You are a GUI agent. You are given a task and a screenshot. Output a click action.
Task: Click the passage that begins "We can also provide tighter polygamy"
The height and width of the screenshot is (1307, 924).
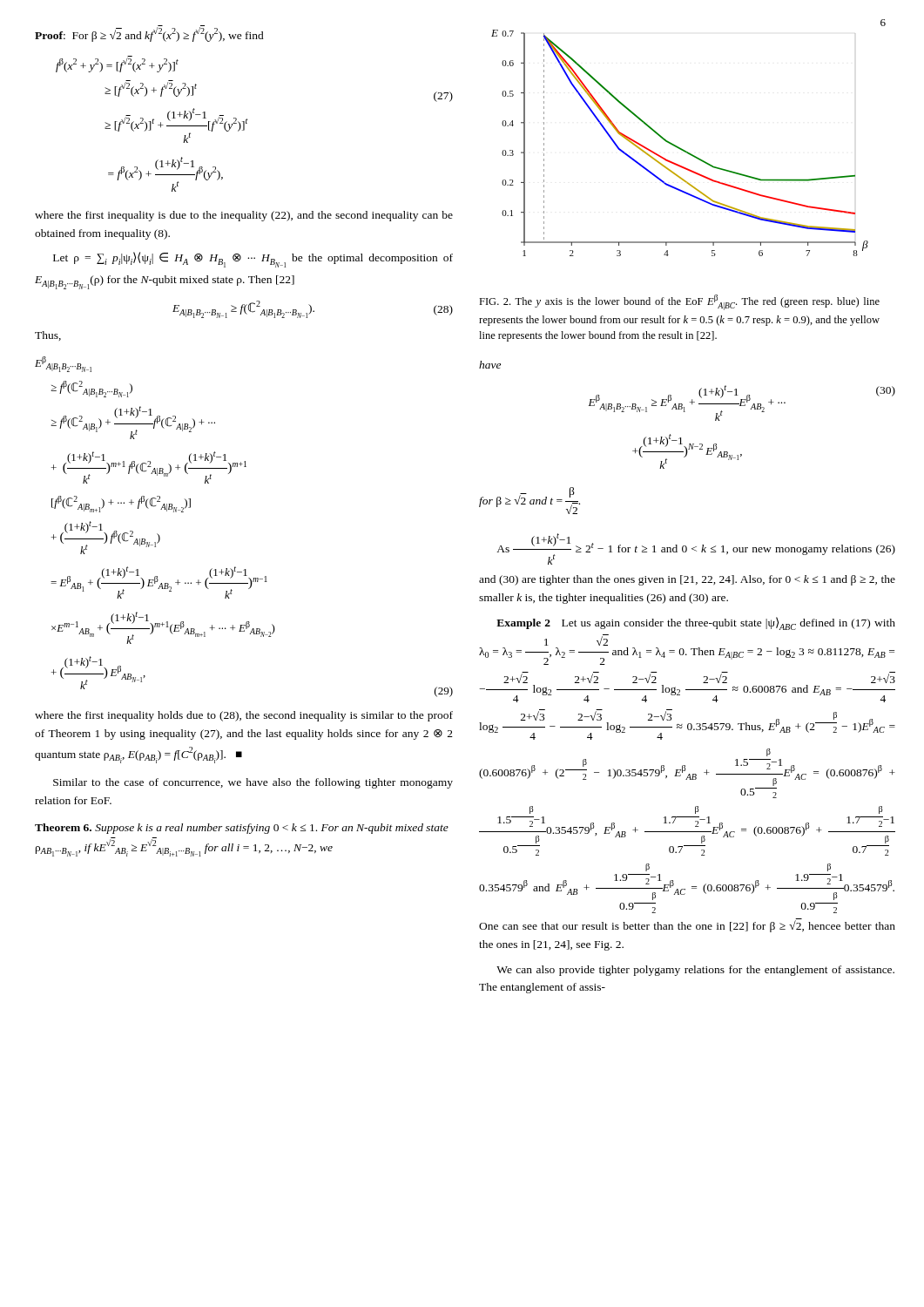click(687, 978)
